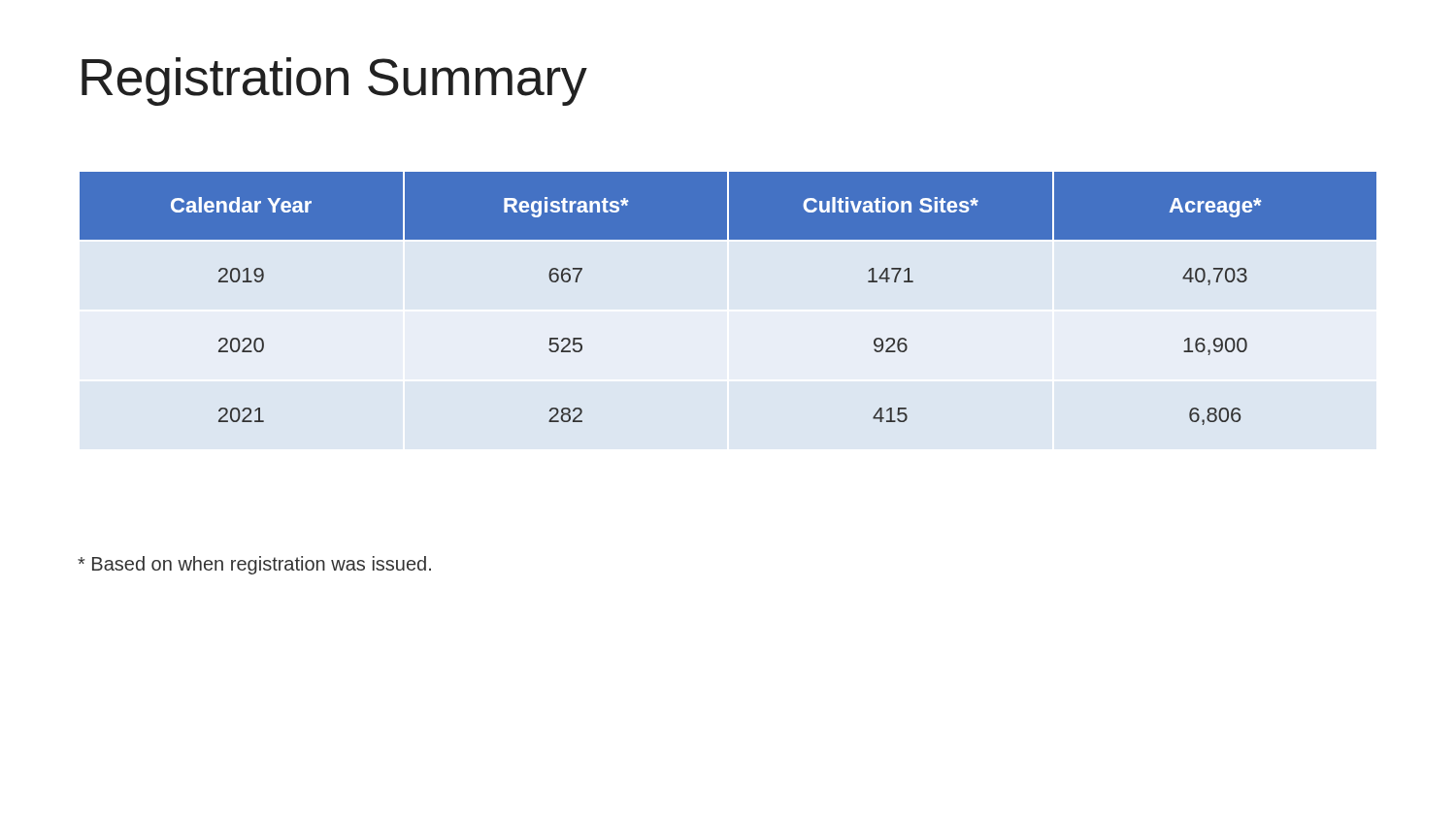Select the table that reads "Calendar Year"

[x=728, y=310]
